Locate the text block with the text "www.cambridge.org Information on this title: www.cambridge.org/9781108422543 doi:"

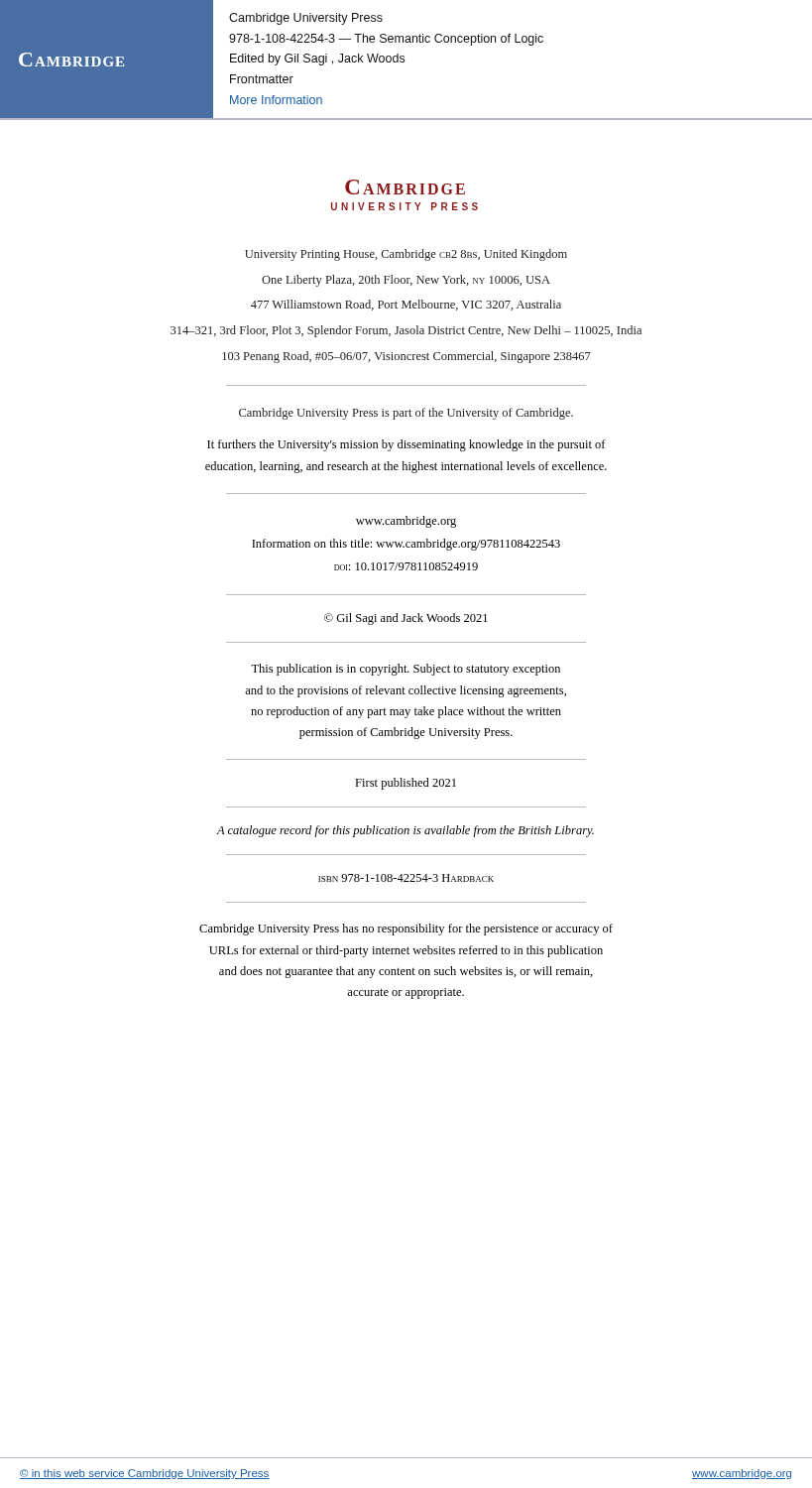[406, 544]
